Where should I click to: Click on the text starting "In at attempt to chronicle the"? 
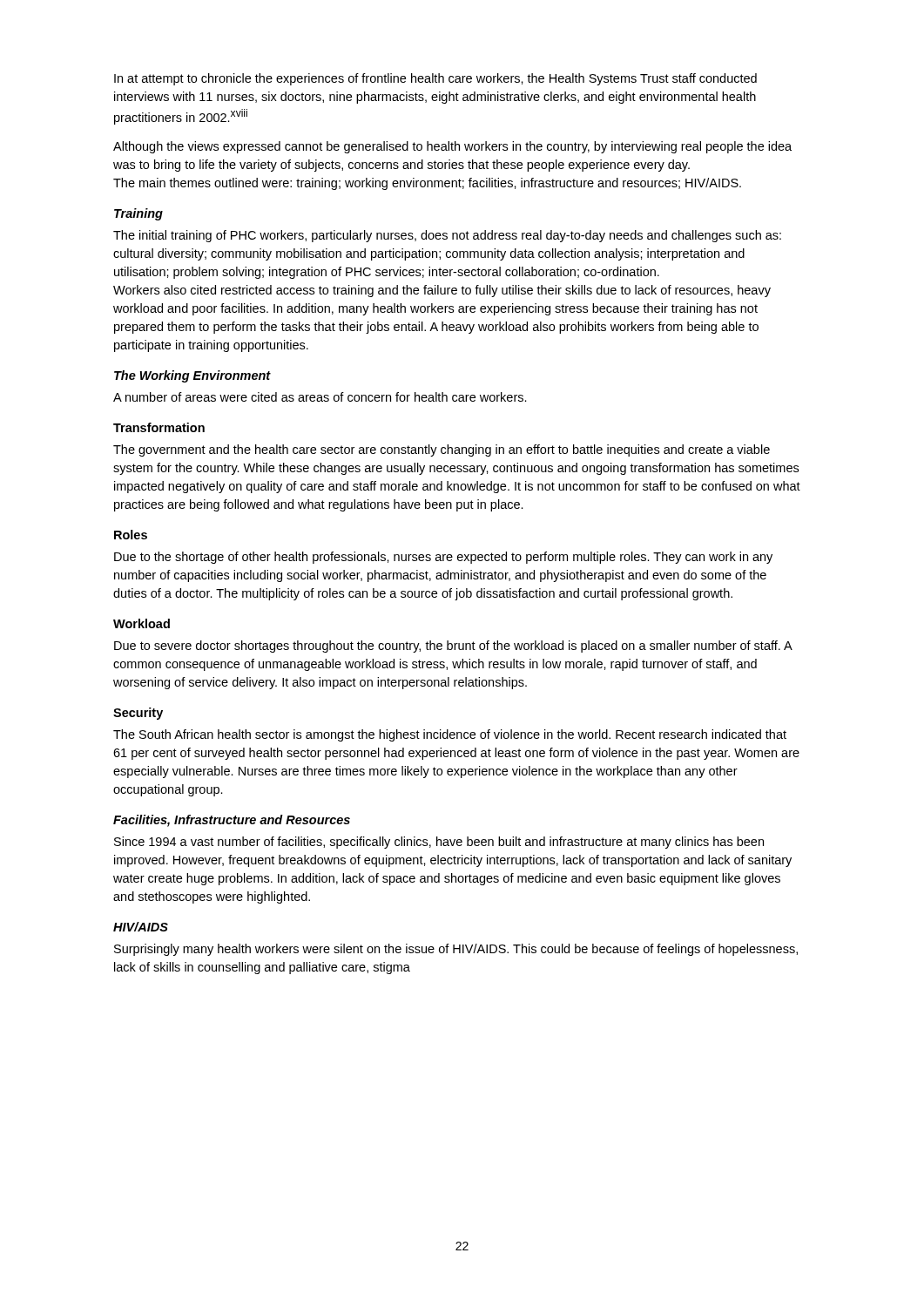pos(458,98)
